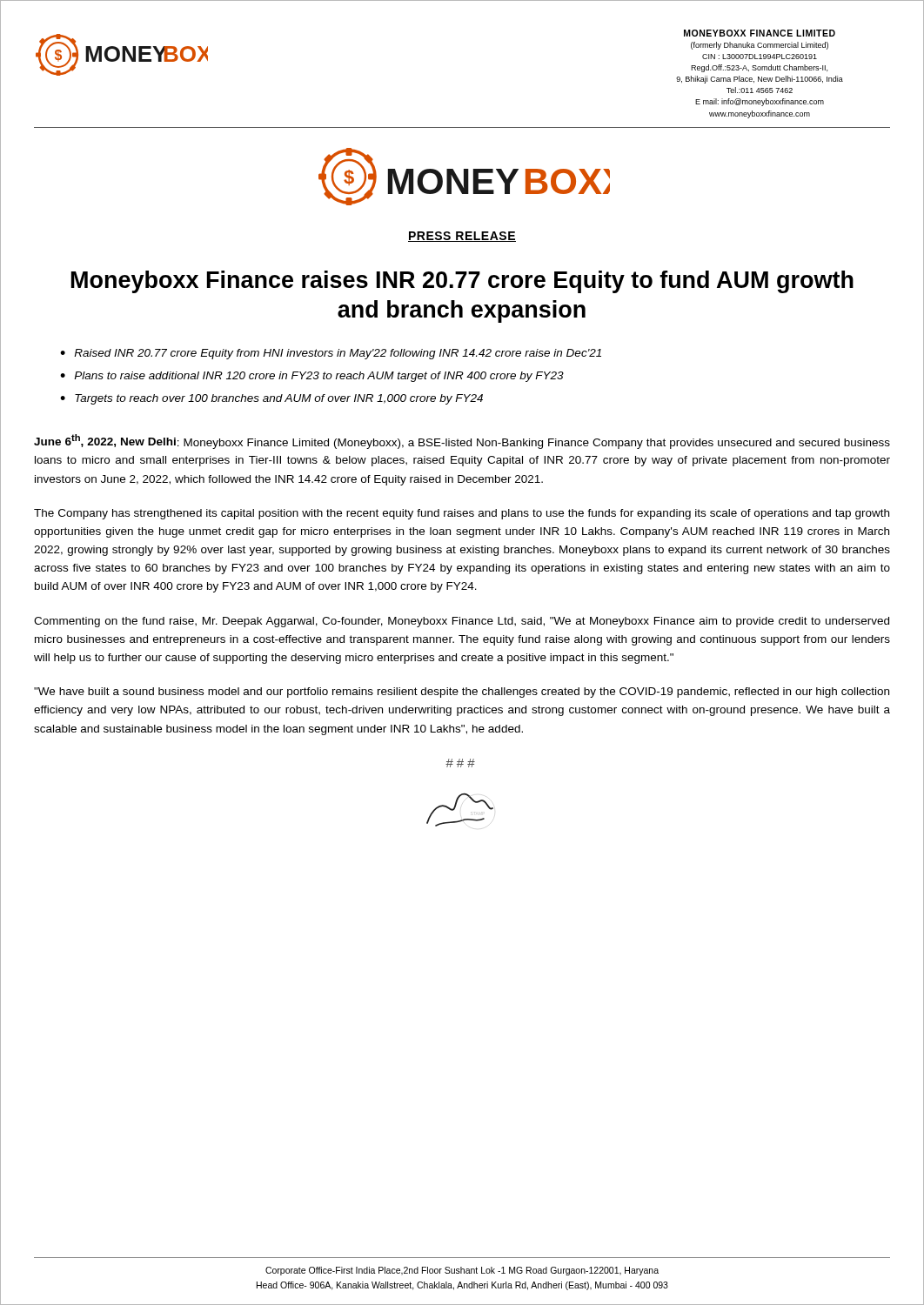Click on the list item with the text "• Targets to reach over"
924x1305 pixels.
(272, 399)
